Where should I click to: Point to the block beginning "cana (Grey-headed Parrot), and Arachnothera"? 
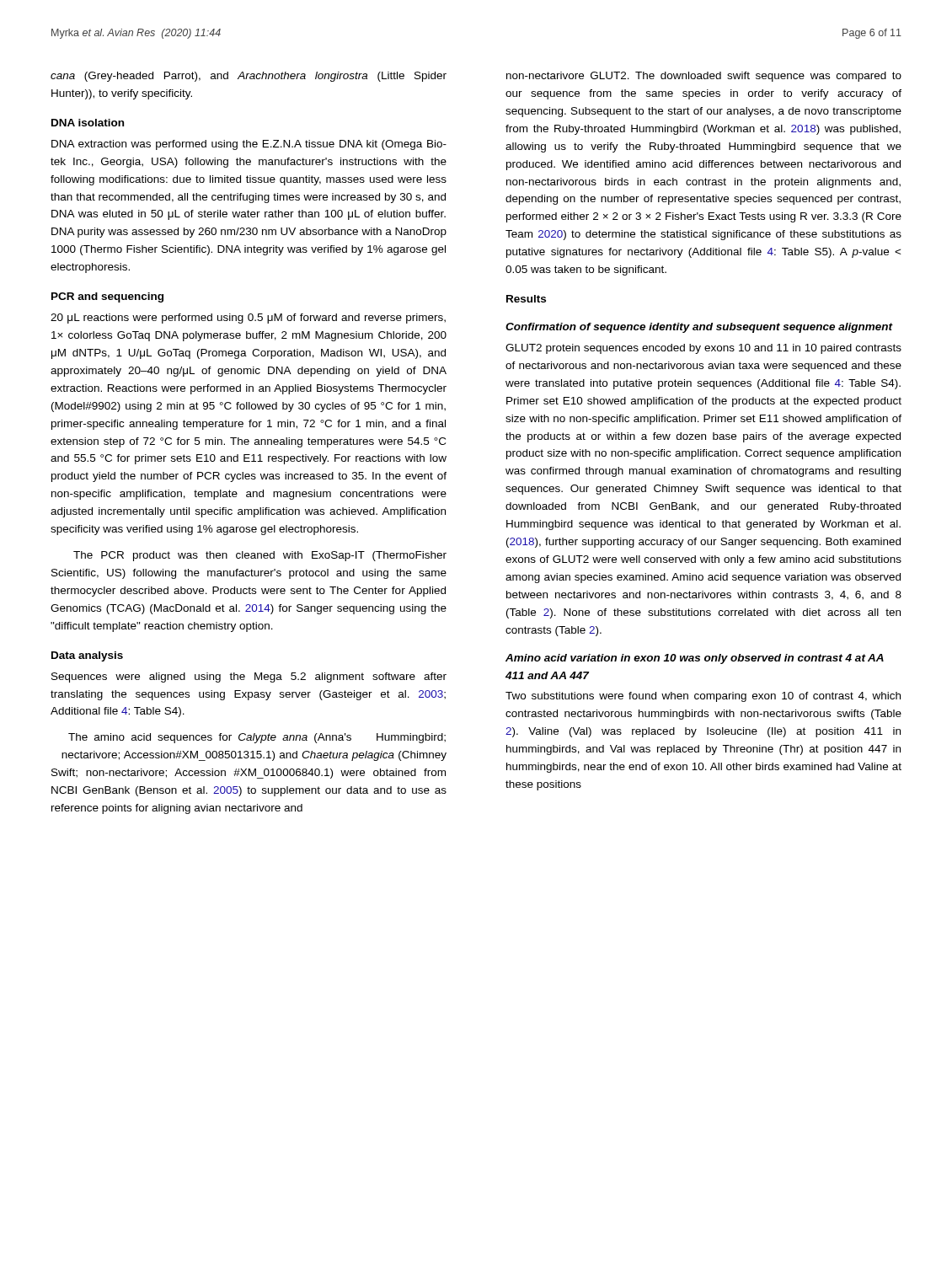pos(249,84)
